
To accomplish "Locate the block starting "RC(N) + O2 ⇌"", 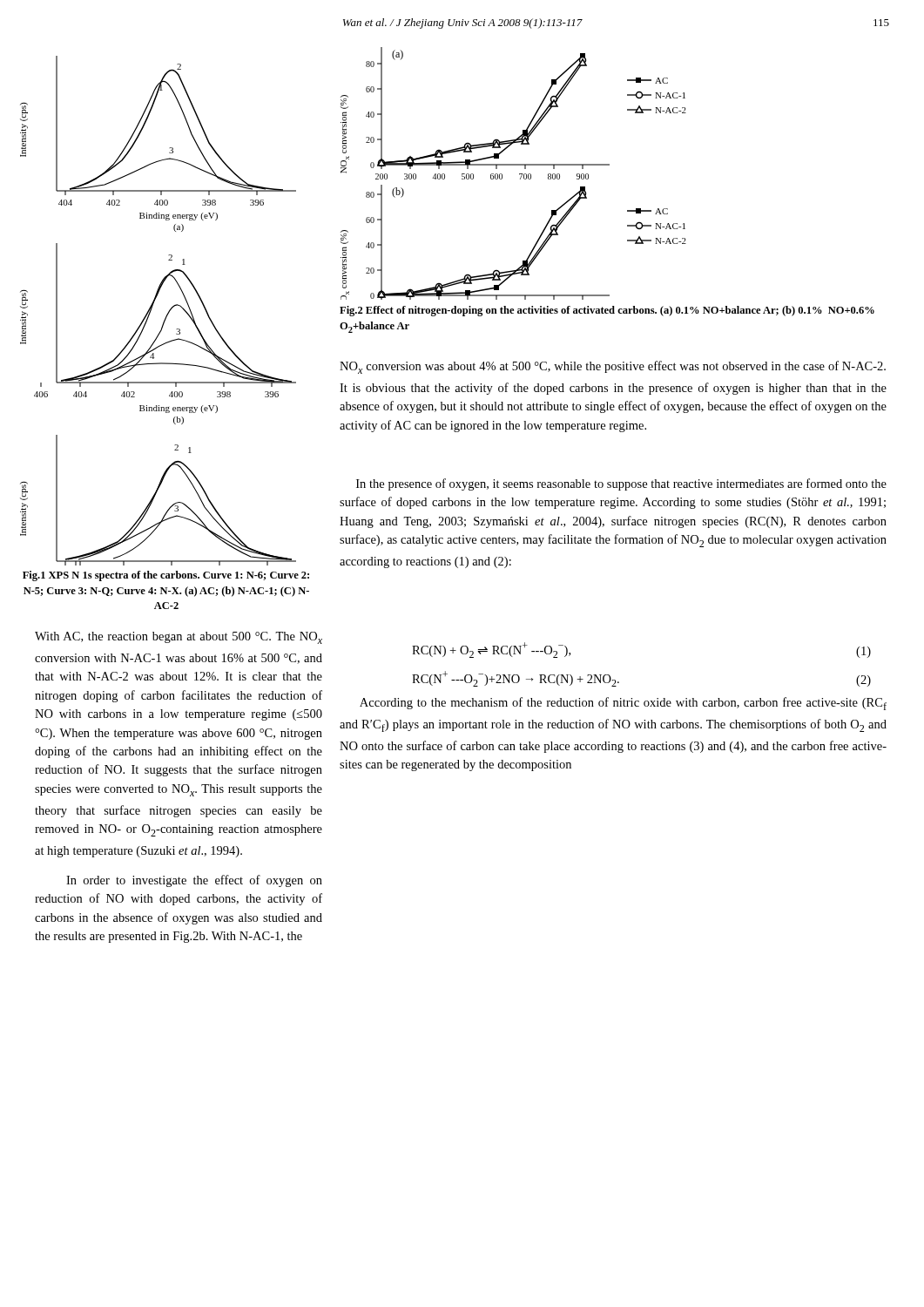I will (496, 650).
